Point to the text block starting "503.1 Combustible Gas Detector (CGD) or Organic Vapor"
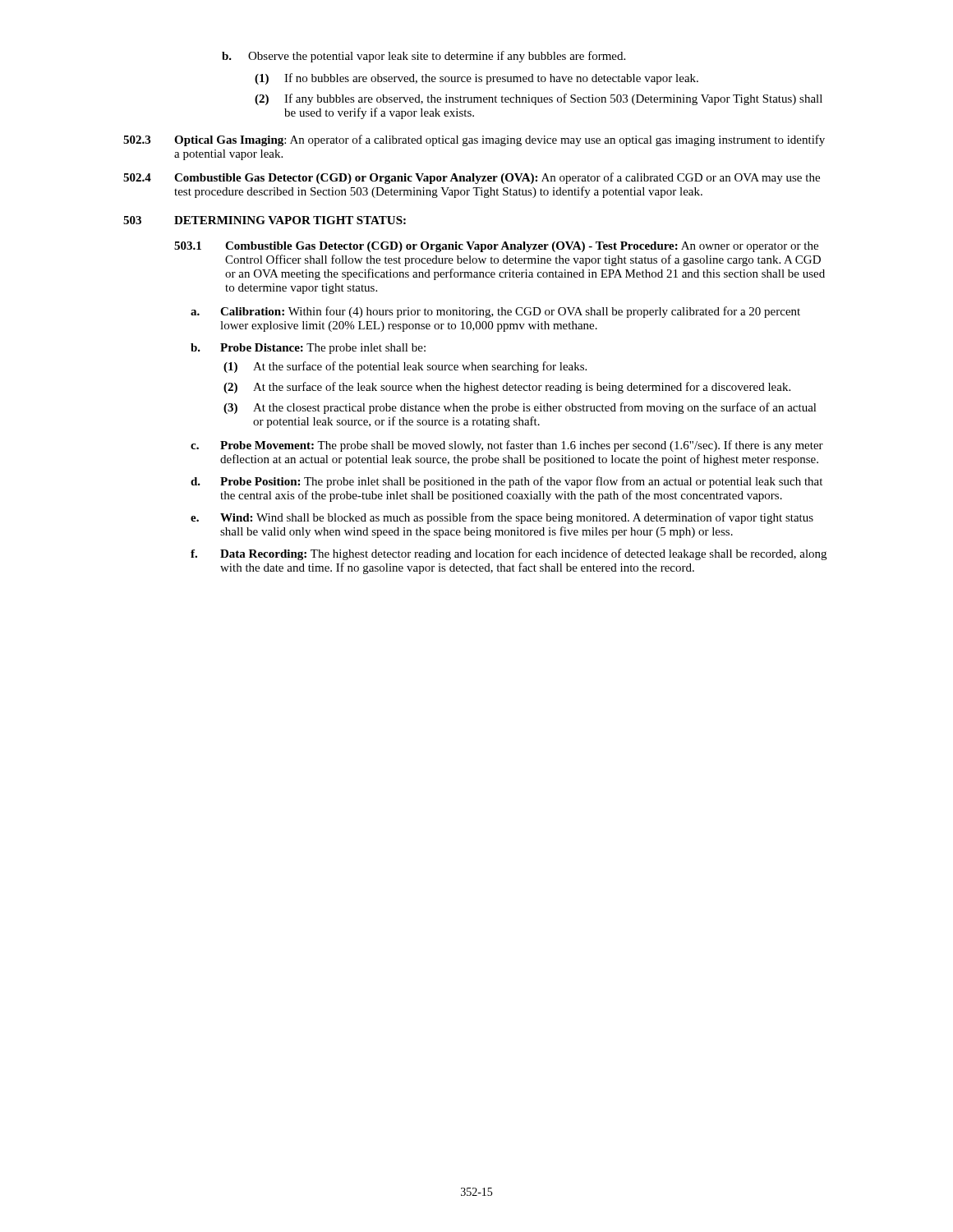Image resolution: width=953 pixels, height=1232 pixels. click(x=502, y=267)
